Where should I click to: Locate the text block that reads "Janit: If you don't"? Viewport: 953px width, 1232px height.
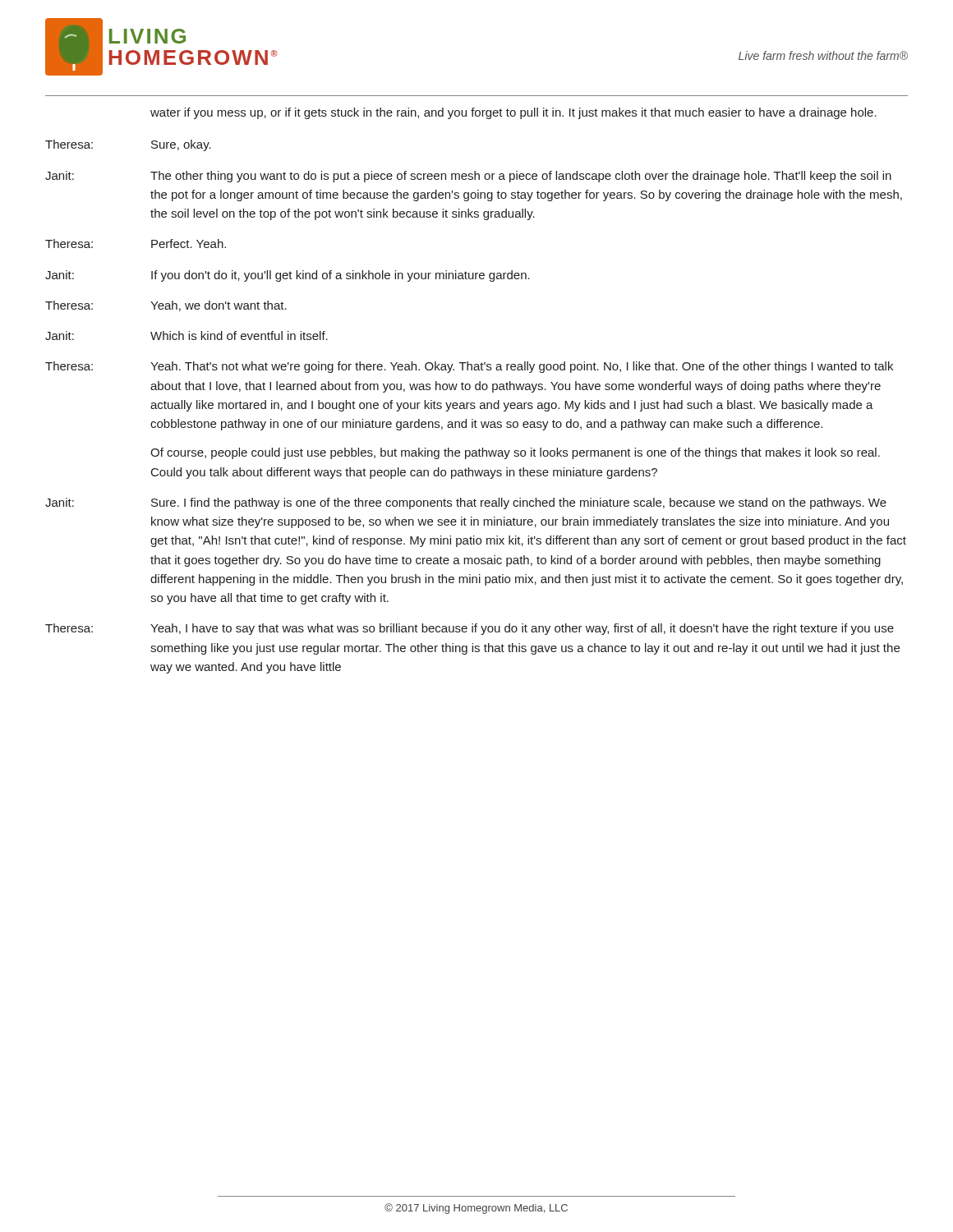[476, 274]
